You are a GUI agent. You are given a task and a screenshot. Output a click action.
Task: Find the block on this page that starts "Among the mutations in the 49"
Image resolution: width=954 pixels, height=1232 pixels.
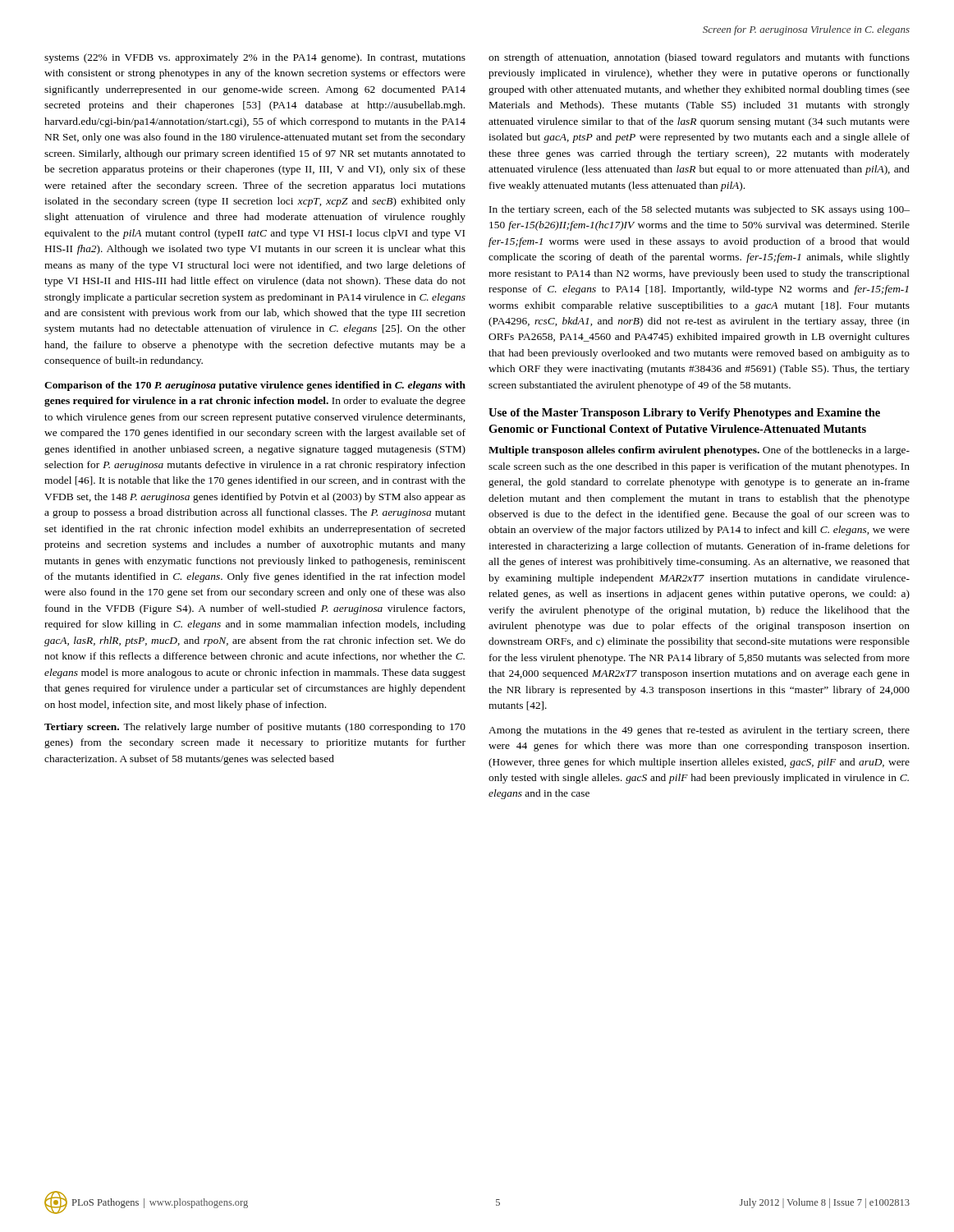699,761
